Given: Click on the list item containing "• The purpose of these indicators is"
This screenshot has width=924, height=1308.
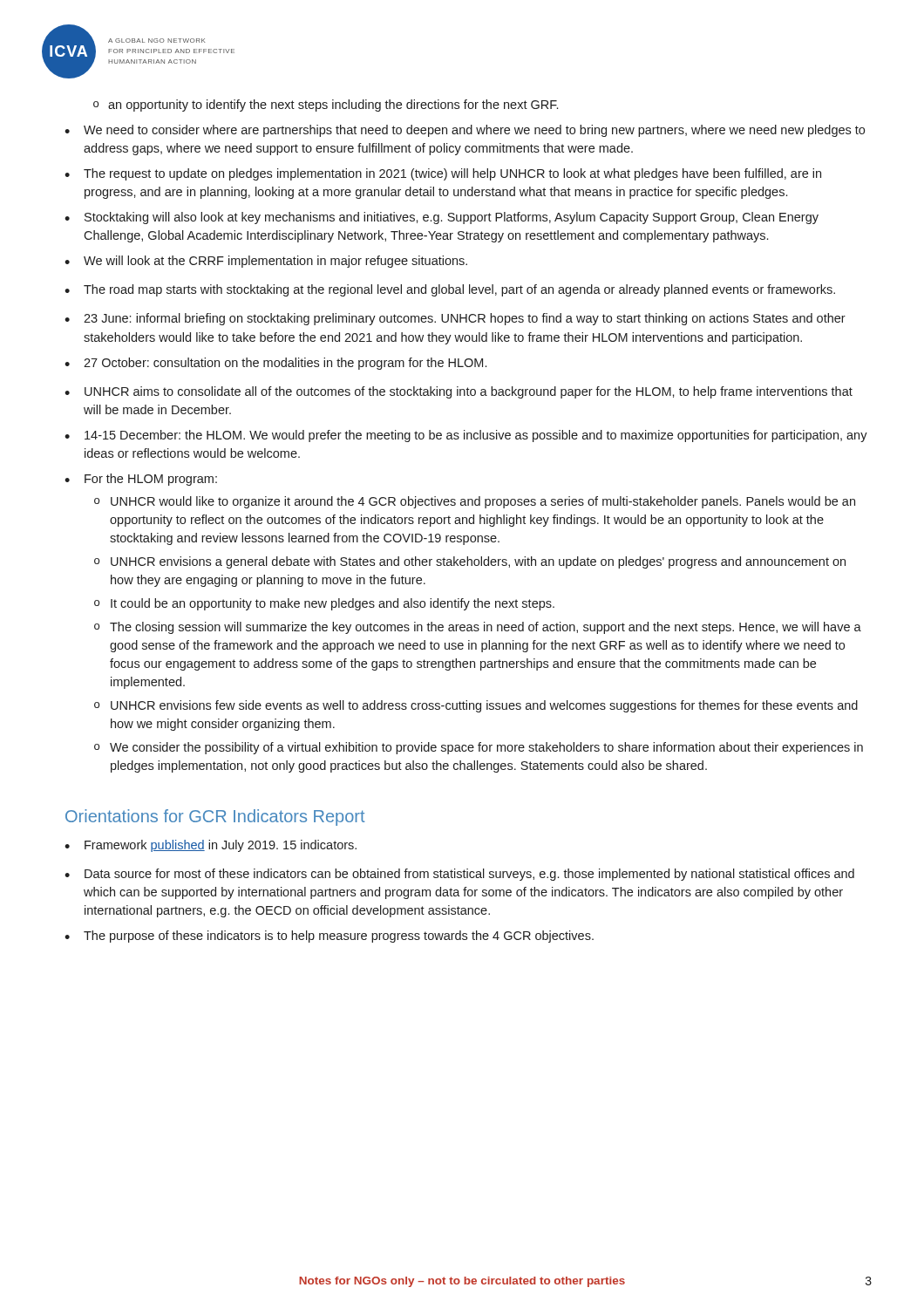Looking at the screenshot, I should coord(329,938).
